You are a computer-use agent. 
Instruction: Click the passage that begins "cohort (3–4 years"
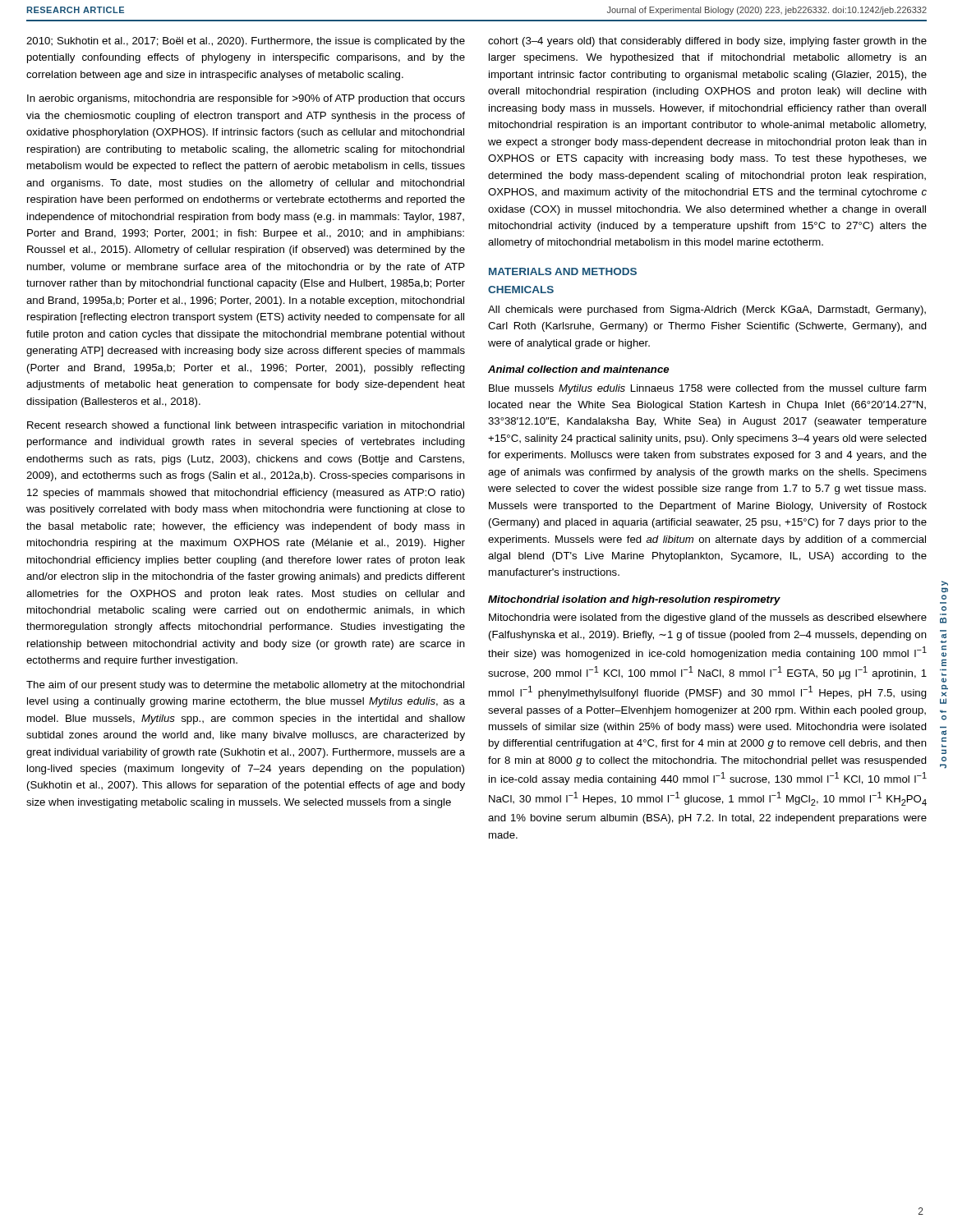click(x=707, y=142)
